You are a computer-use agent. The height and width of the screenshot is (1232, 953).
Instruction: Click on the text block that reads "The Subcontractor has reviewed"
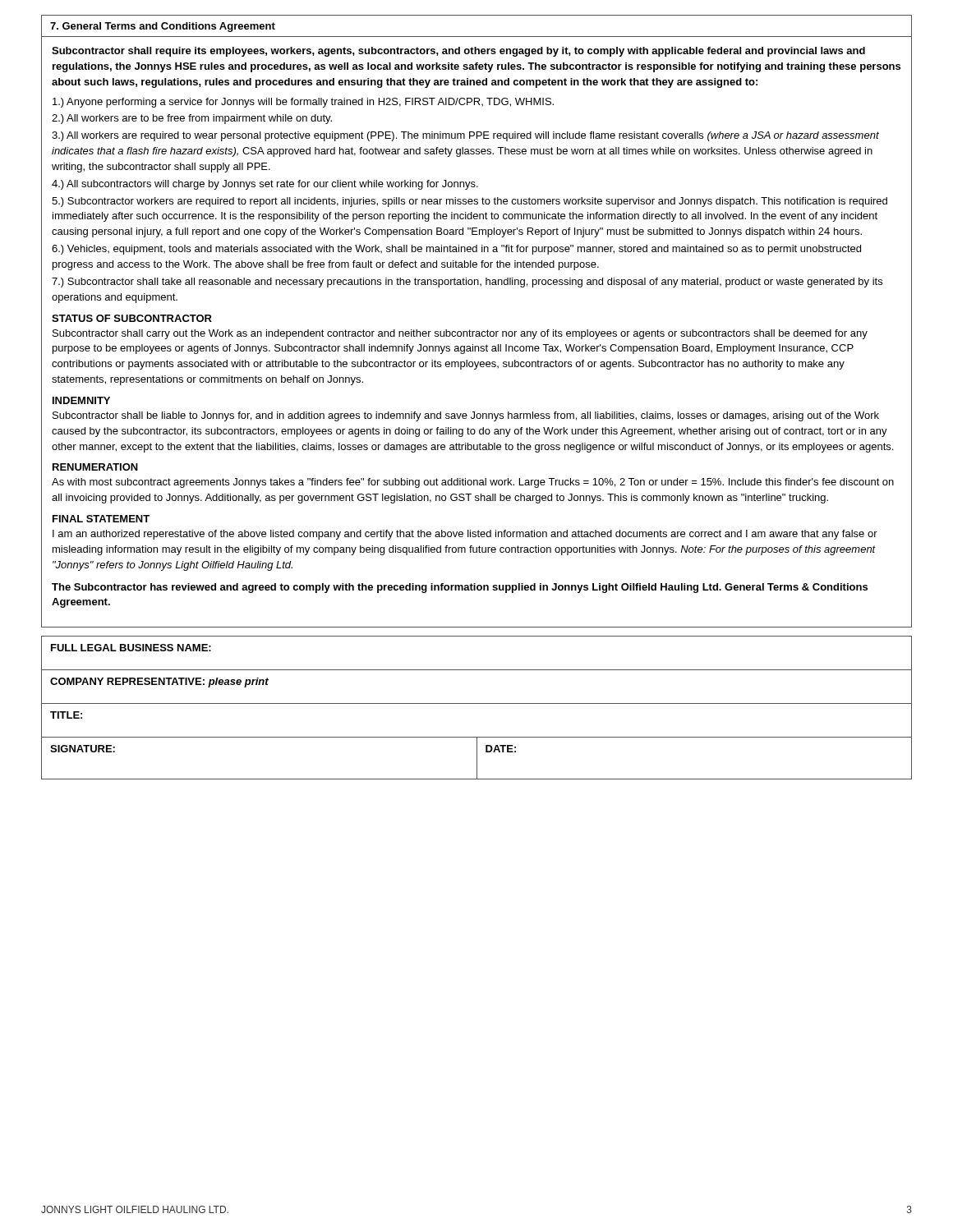point(476,595)
